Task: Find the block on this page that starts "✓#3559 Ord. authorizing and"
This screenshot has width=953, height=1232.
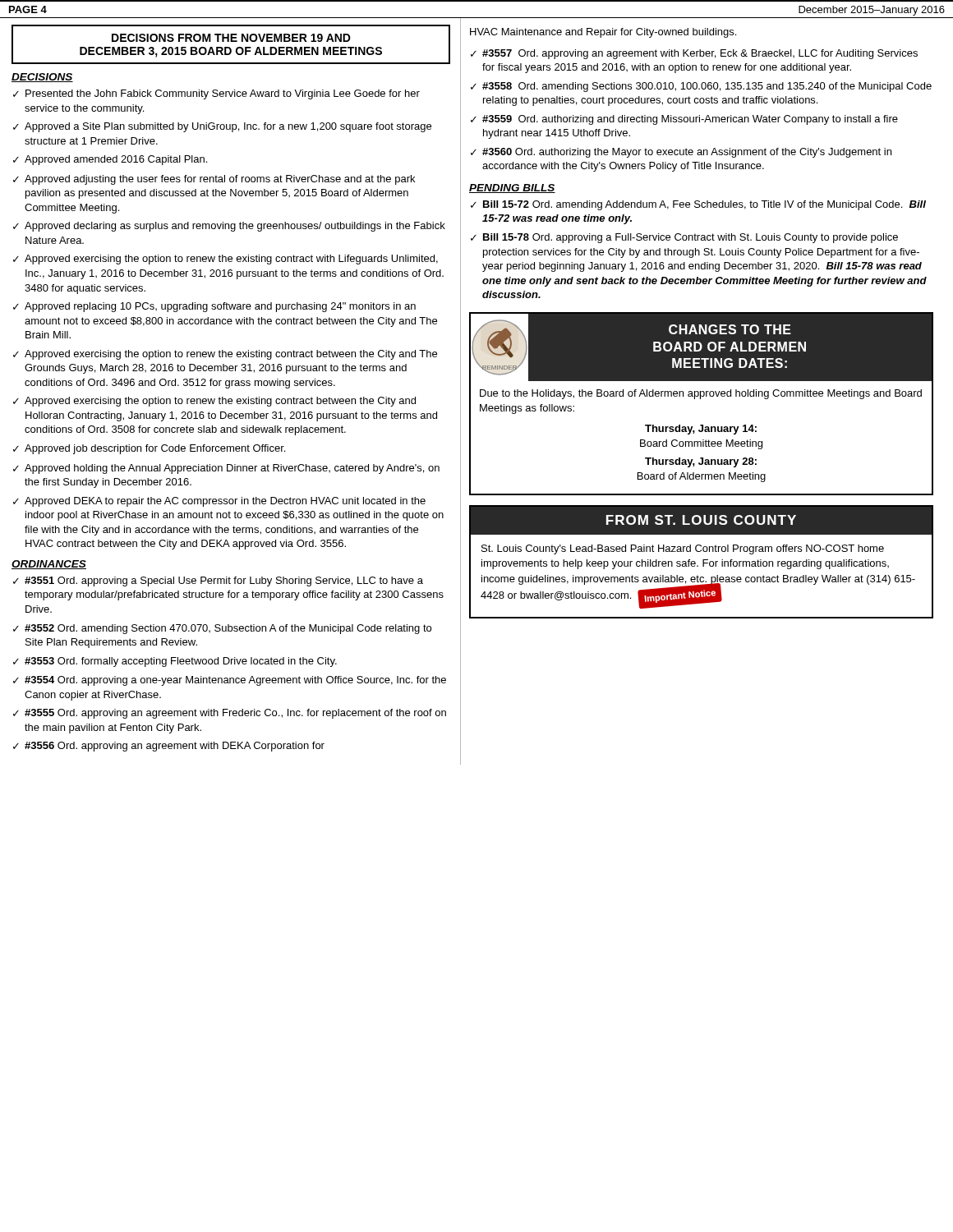Action: pos(701,126)
